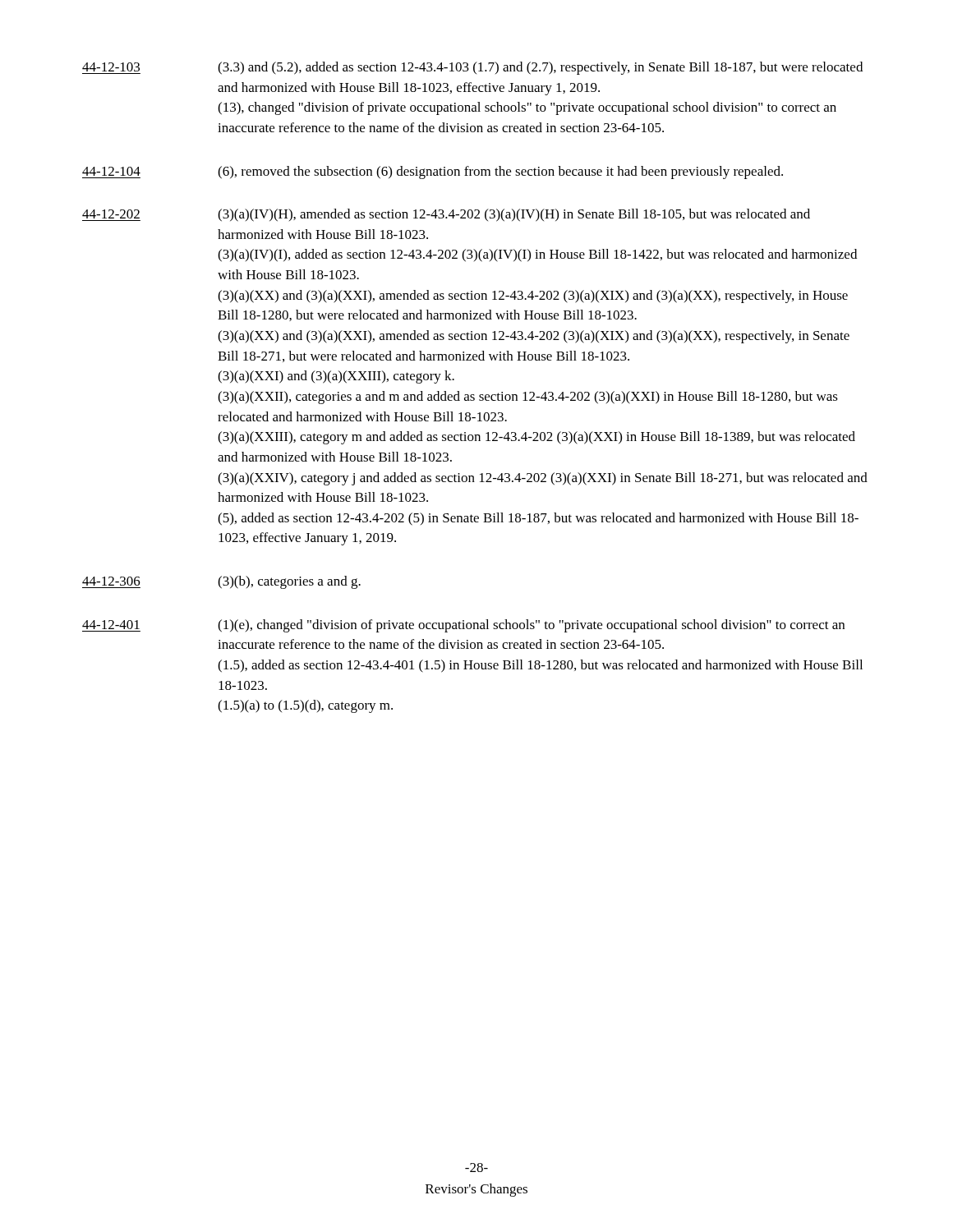Select the element starting "44-12-104 (6), removed the subsection (6) designation from"
The width and height of the screenshot is (953, 1232).
(x=476, y=172)
